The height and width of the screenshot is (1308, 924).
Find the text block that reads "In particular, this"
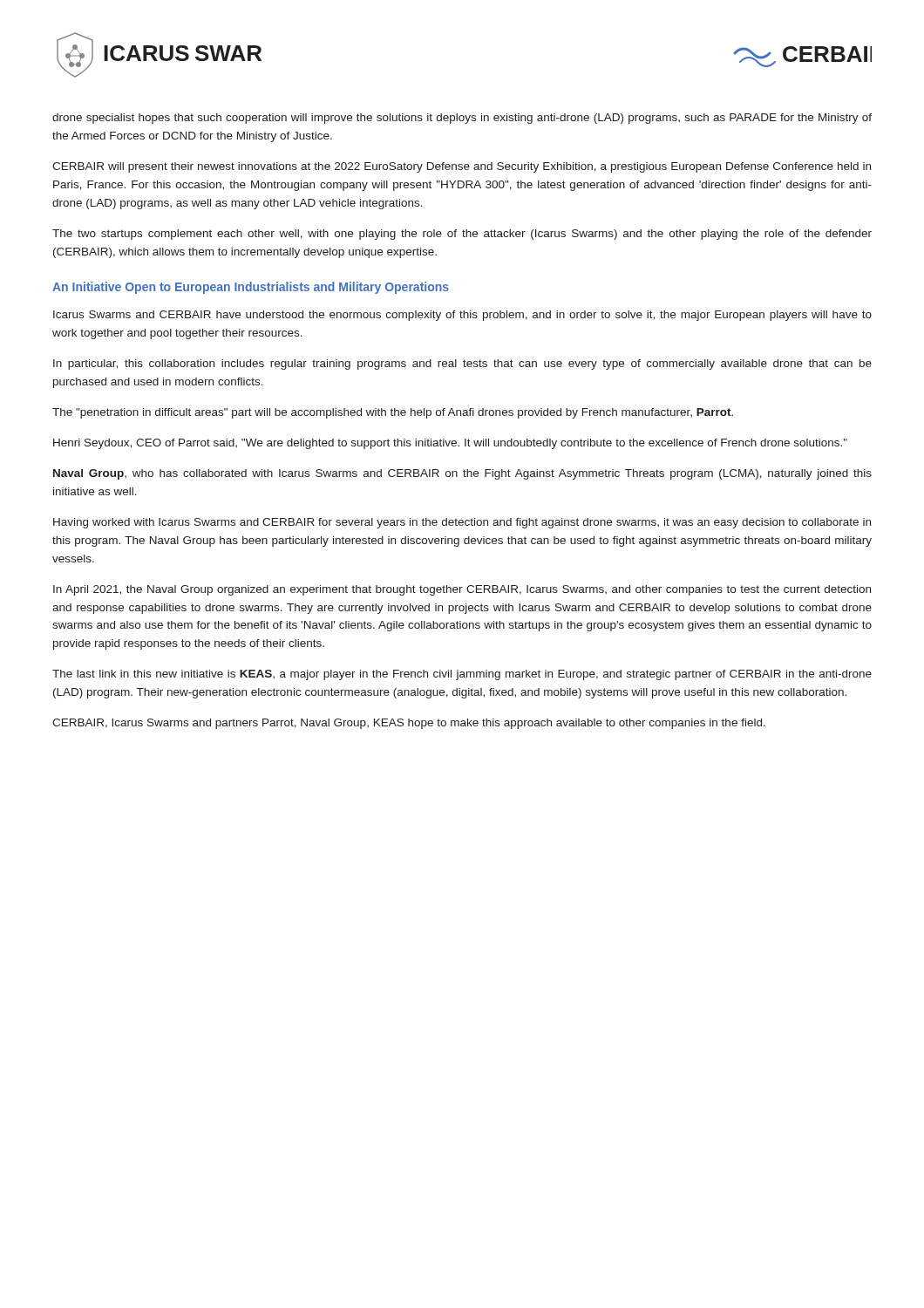coord(462,373)
